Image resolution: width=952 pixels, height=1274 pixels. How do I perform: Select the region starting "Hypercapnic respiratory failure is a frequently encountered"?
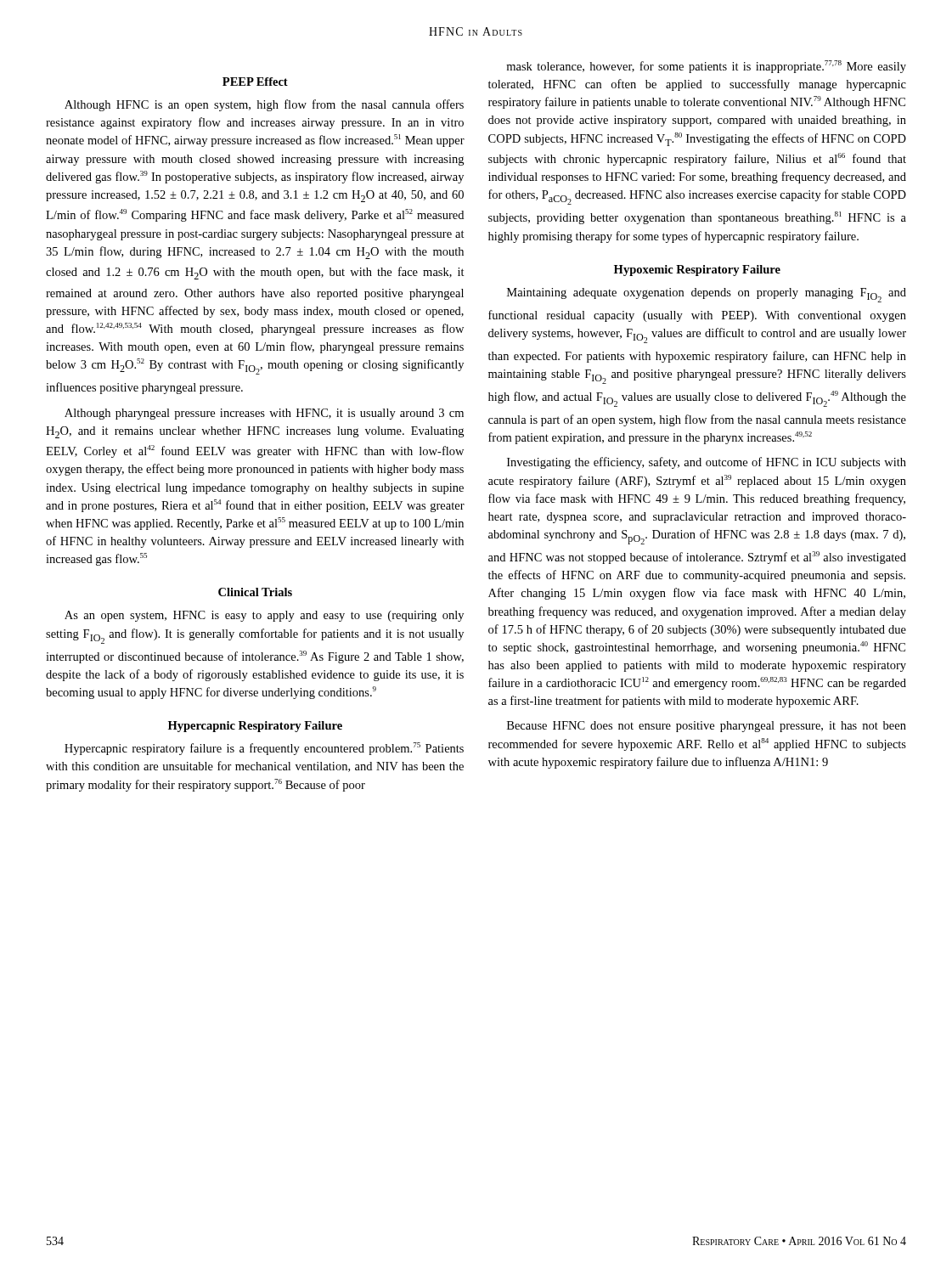[x=255, y=767]
